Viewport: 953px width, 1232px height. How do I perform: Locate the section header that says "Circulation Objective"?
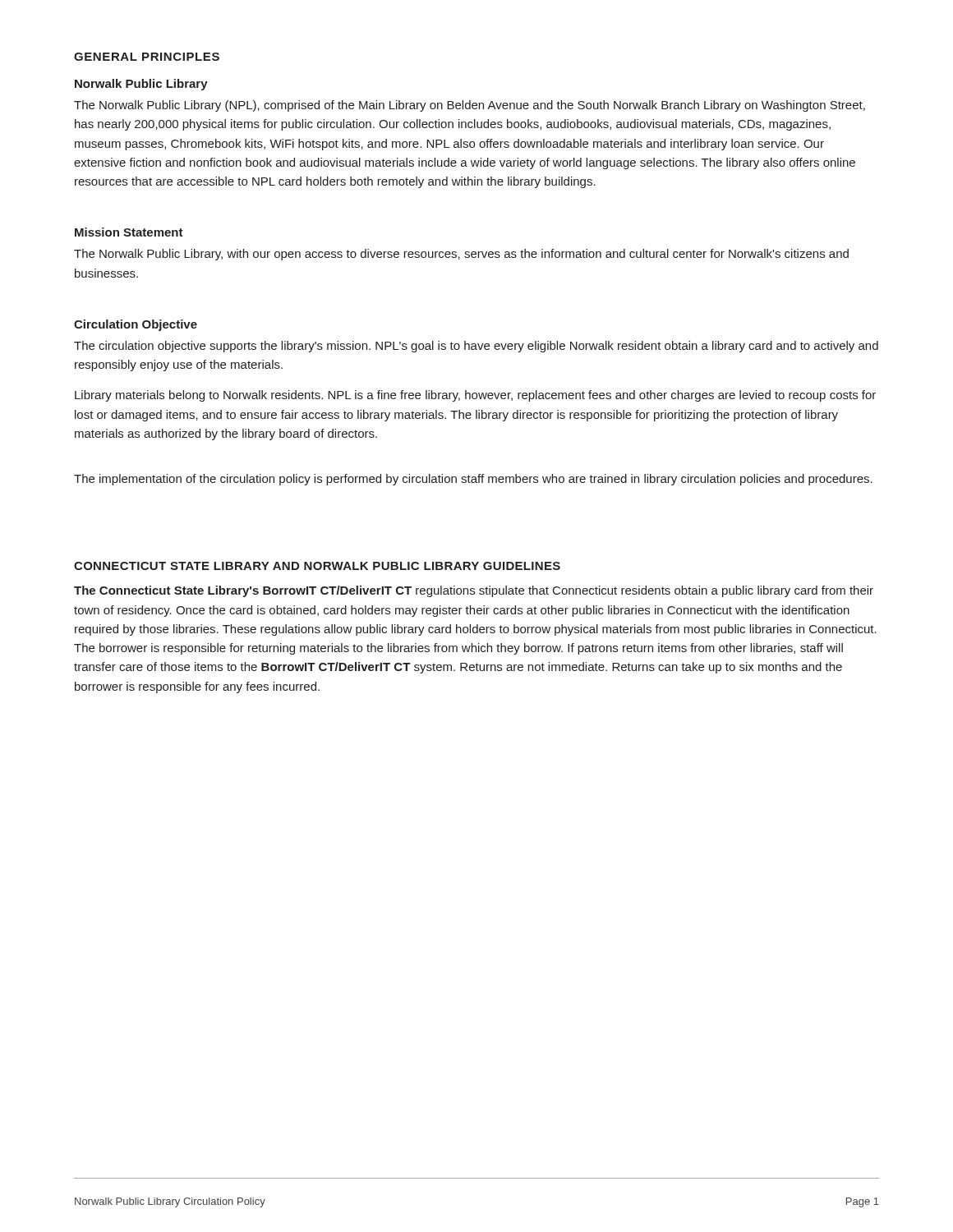136,324
